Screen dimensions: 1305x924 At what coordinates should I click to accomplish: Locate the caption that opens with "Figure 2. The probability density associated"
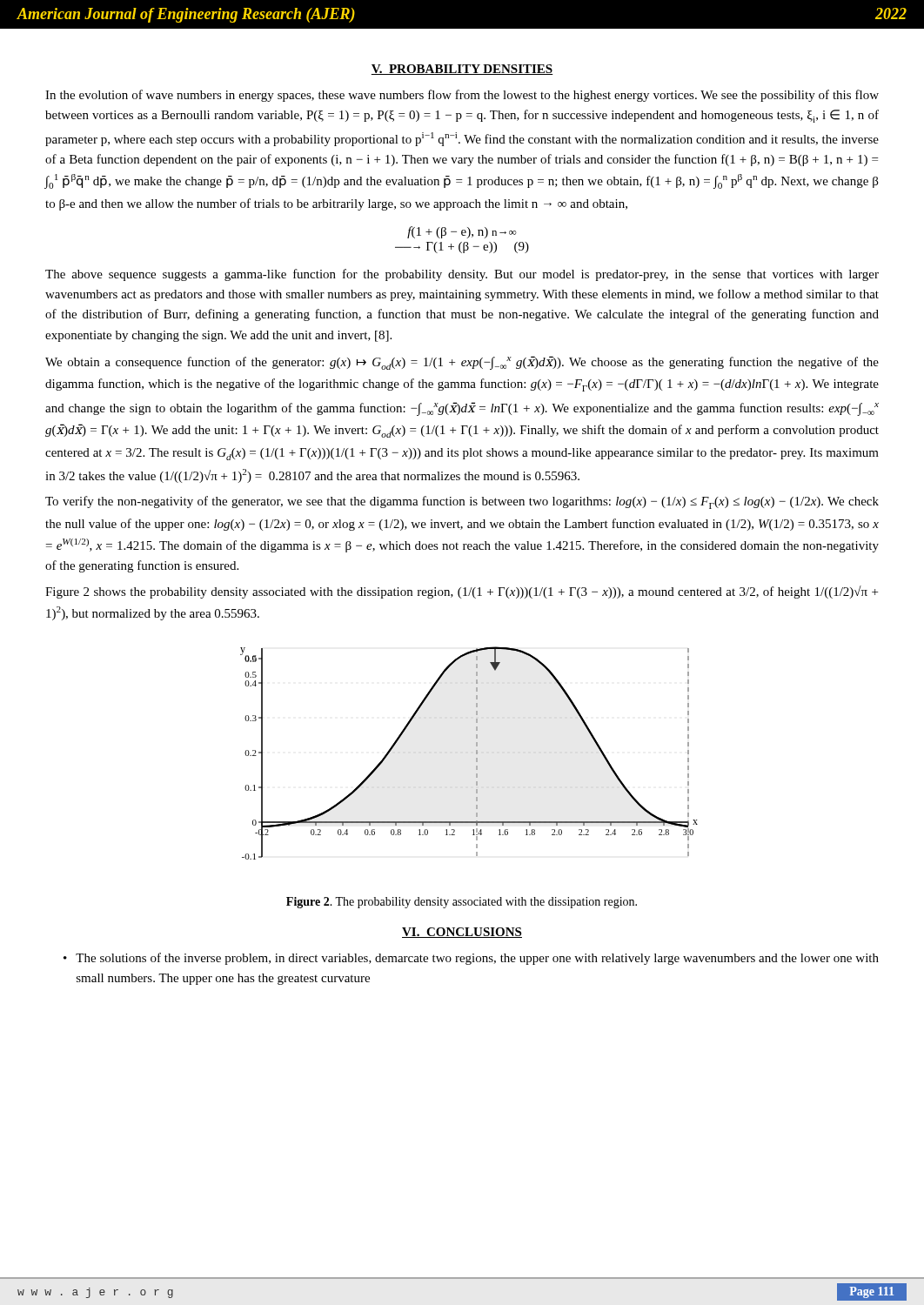(462, 902)
